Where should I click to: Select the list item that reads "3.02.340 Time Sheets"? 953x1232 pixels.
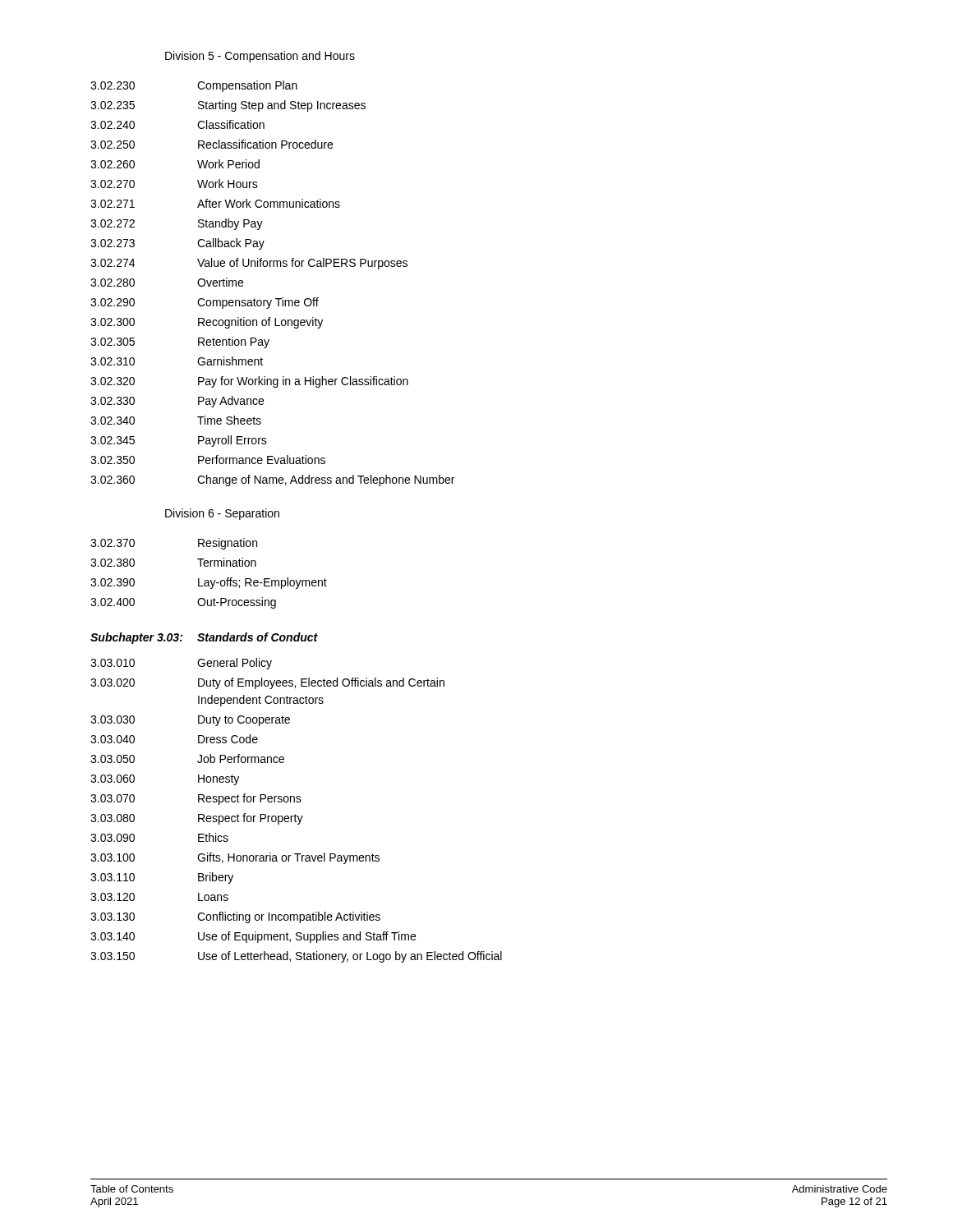point(110,420)
